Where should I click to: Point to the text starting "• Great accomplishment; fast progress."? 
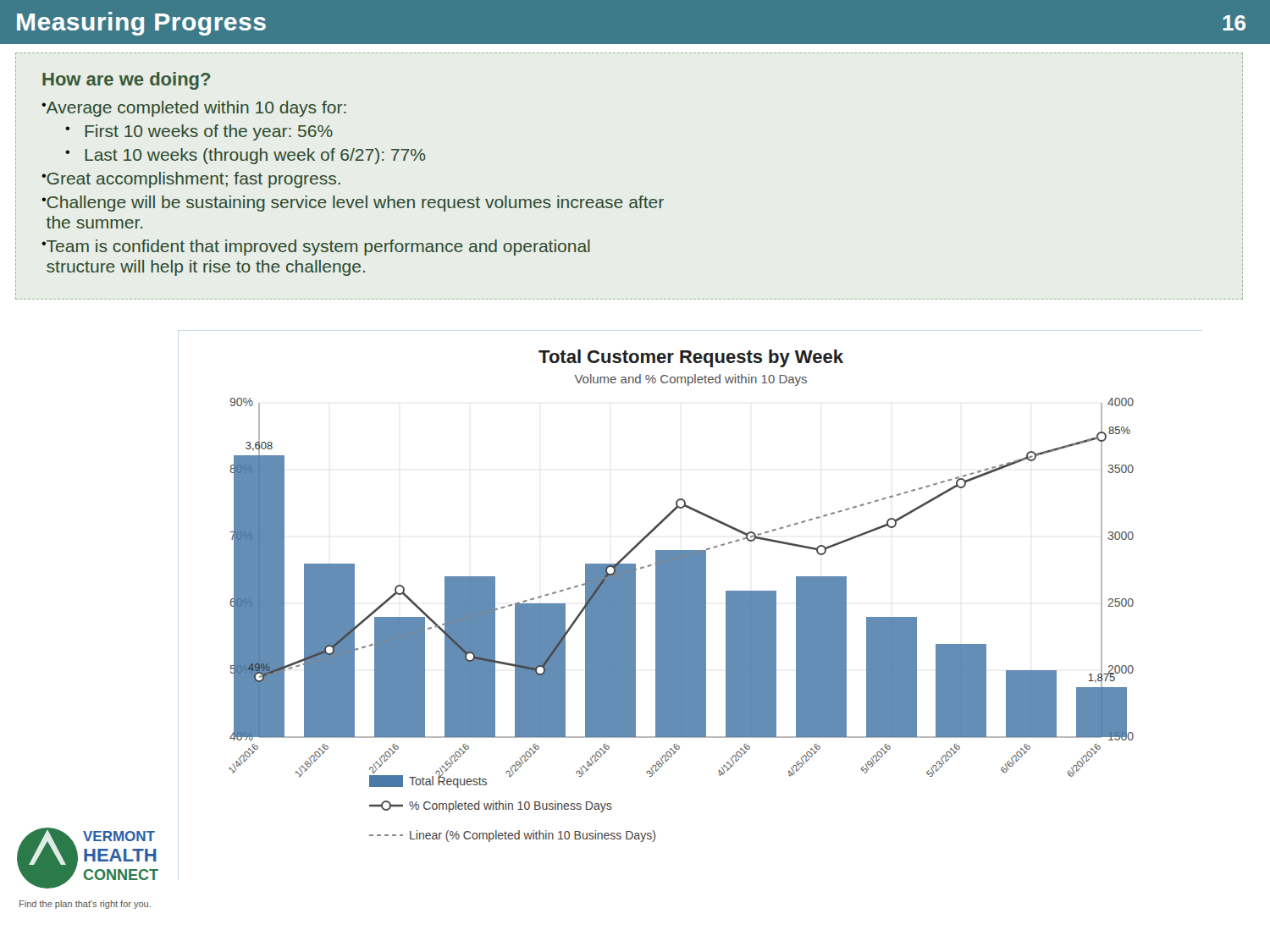click(x=192, y=179)
